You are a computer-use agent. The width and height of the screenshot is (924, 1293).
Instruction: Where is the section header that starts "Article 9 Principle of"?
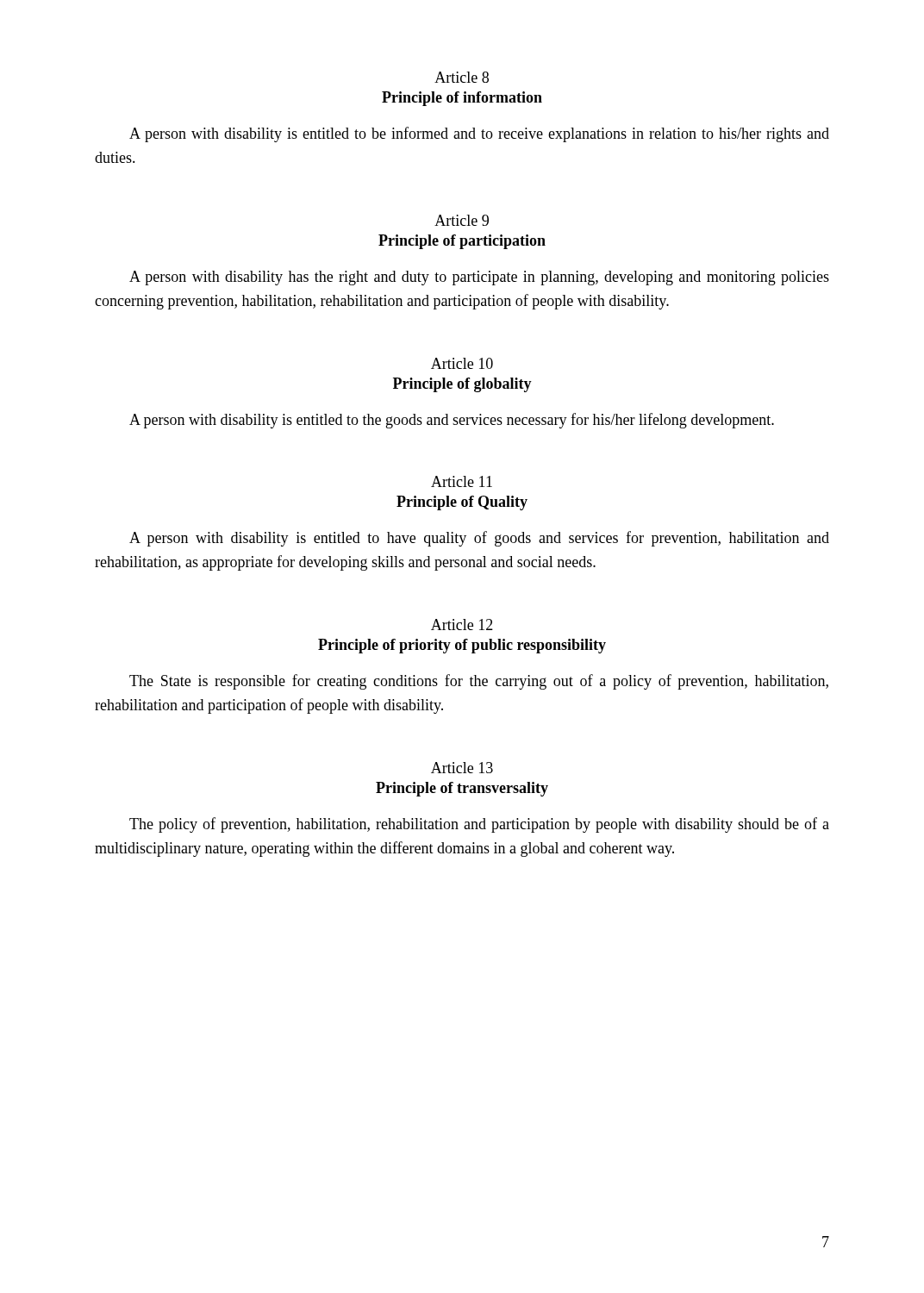462,231
